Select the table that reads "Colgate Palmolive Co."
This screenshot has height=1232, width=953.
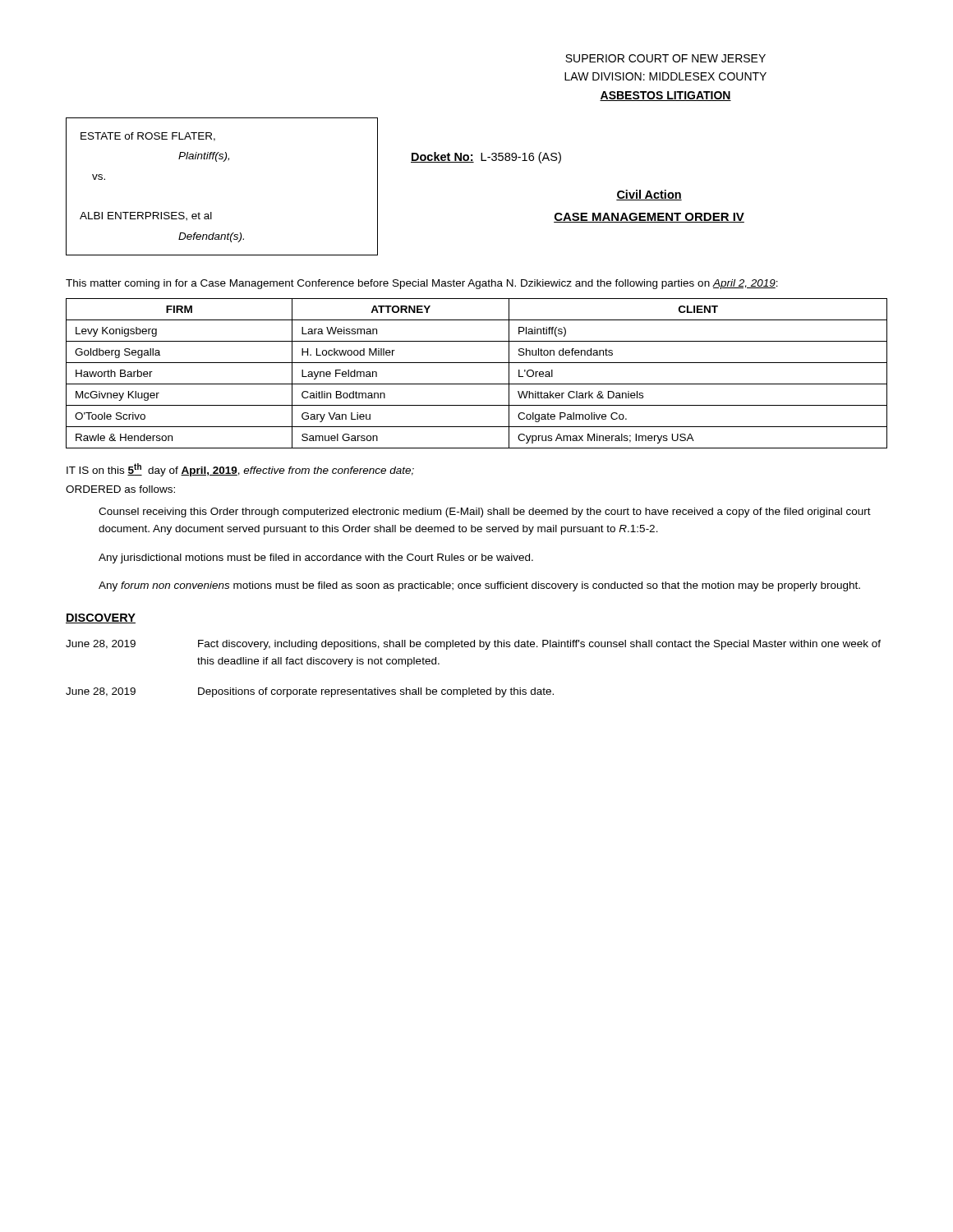[x=476, y=373]
